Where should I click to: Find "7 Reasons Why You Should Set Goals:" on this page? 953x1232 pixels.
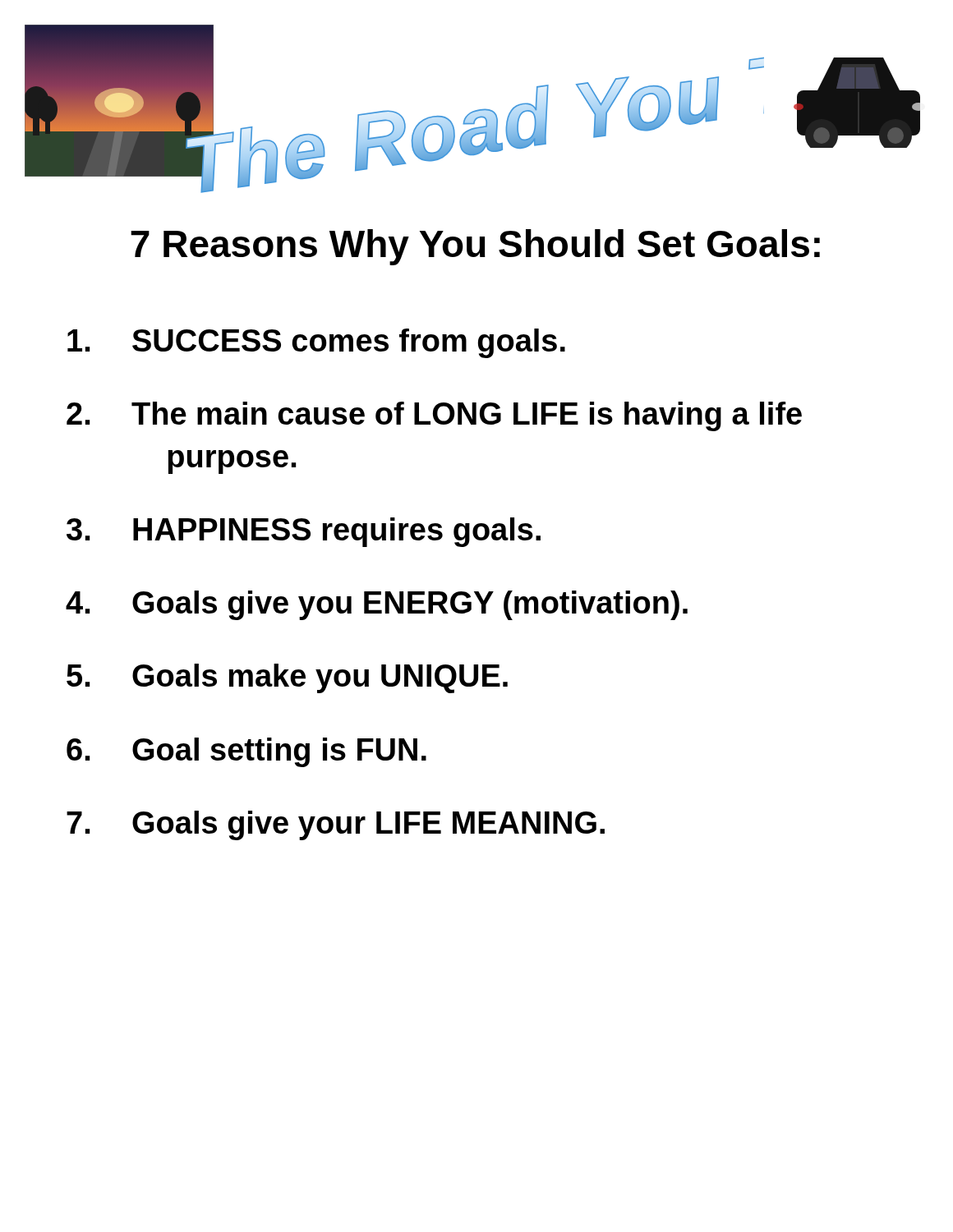pyautogui.click(x=476, y=244)
